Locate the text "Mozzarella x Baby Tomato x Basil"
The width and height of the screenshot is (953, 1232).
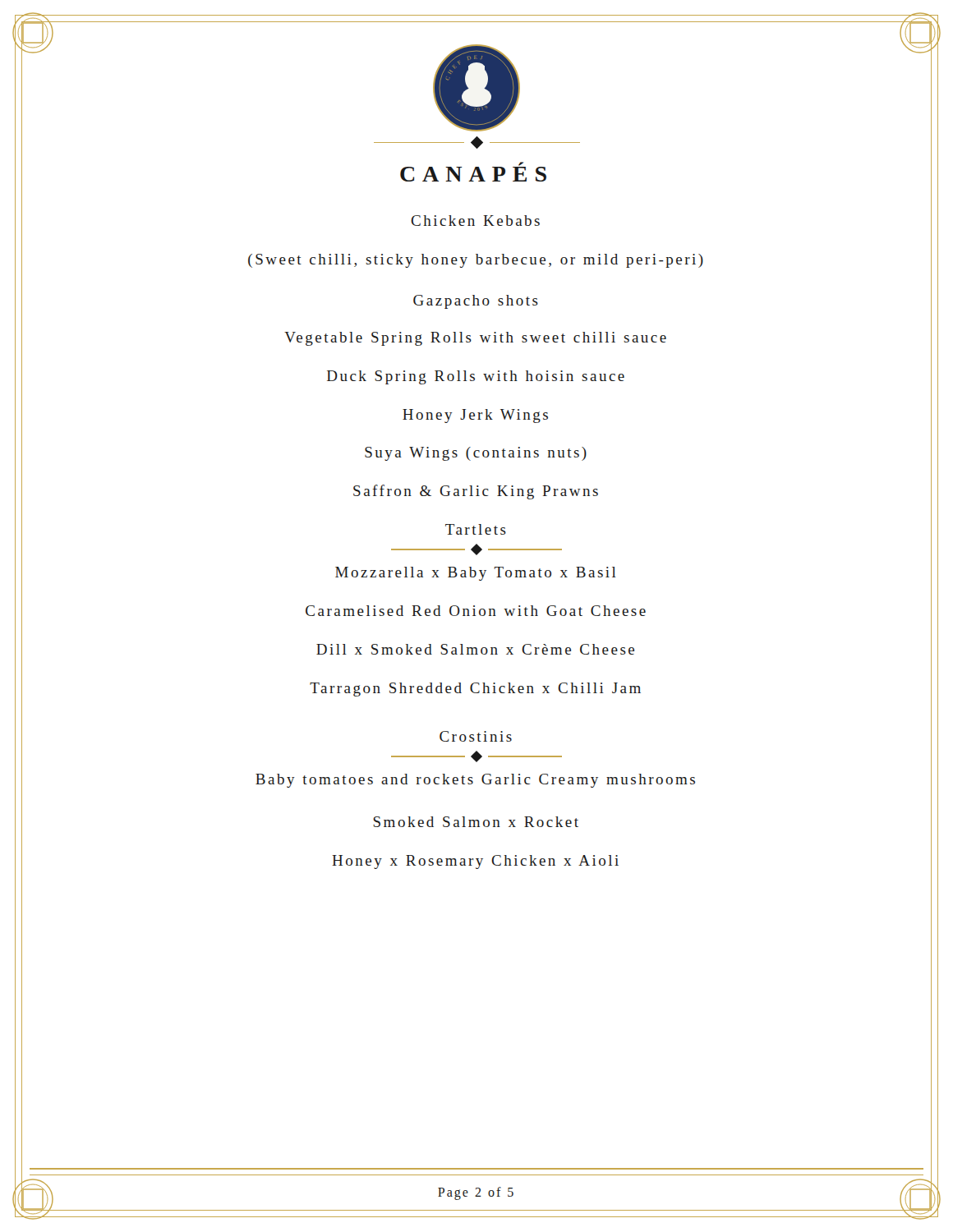point(476,573)
